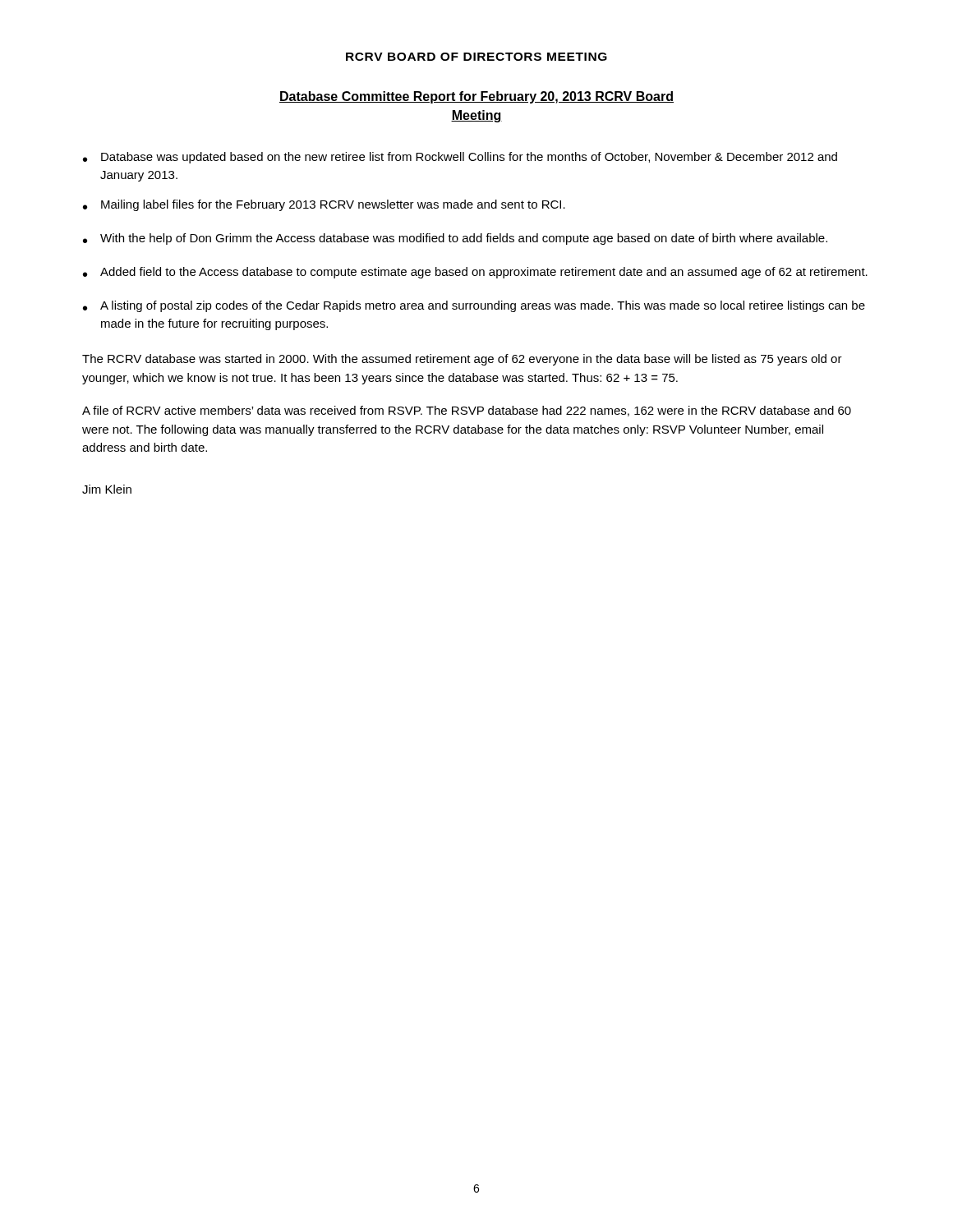
Task: Locate the block of text that opens with "The RCRV database was started"
Action: 462,368
